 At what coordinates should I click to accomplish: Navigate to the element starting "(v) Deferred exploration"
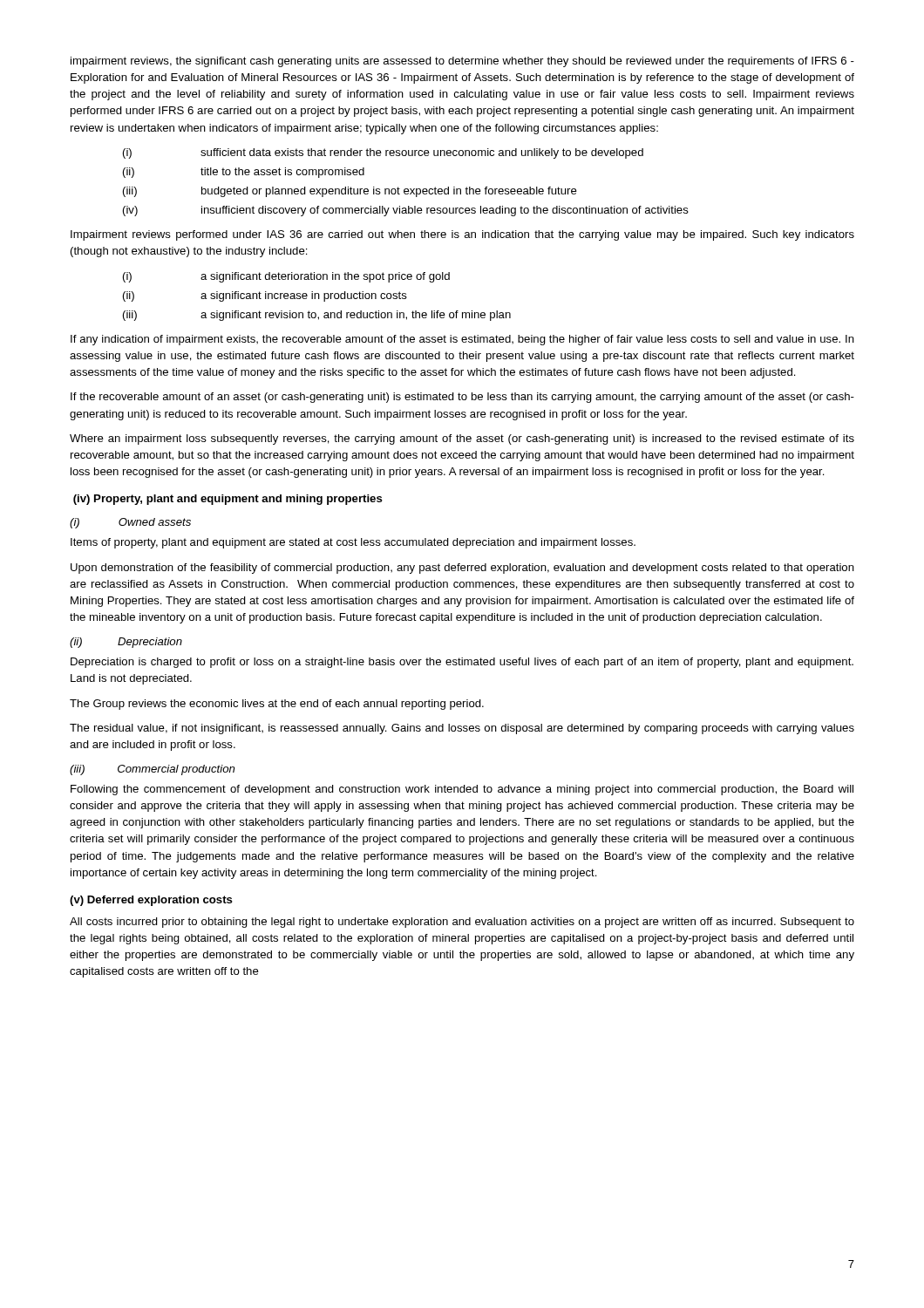(151, 899)
